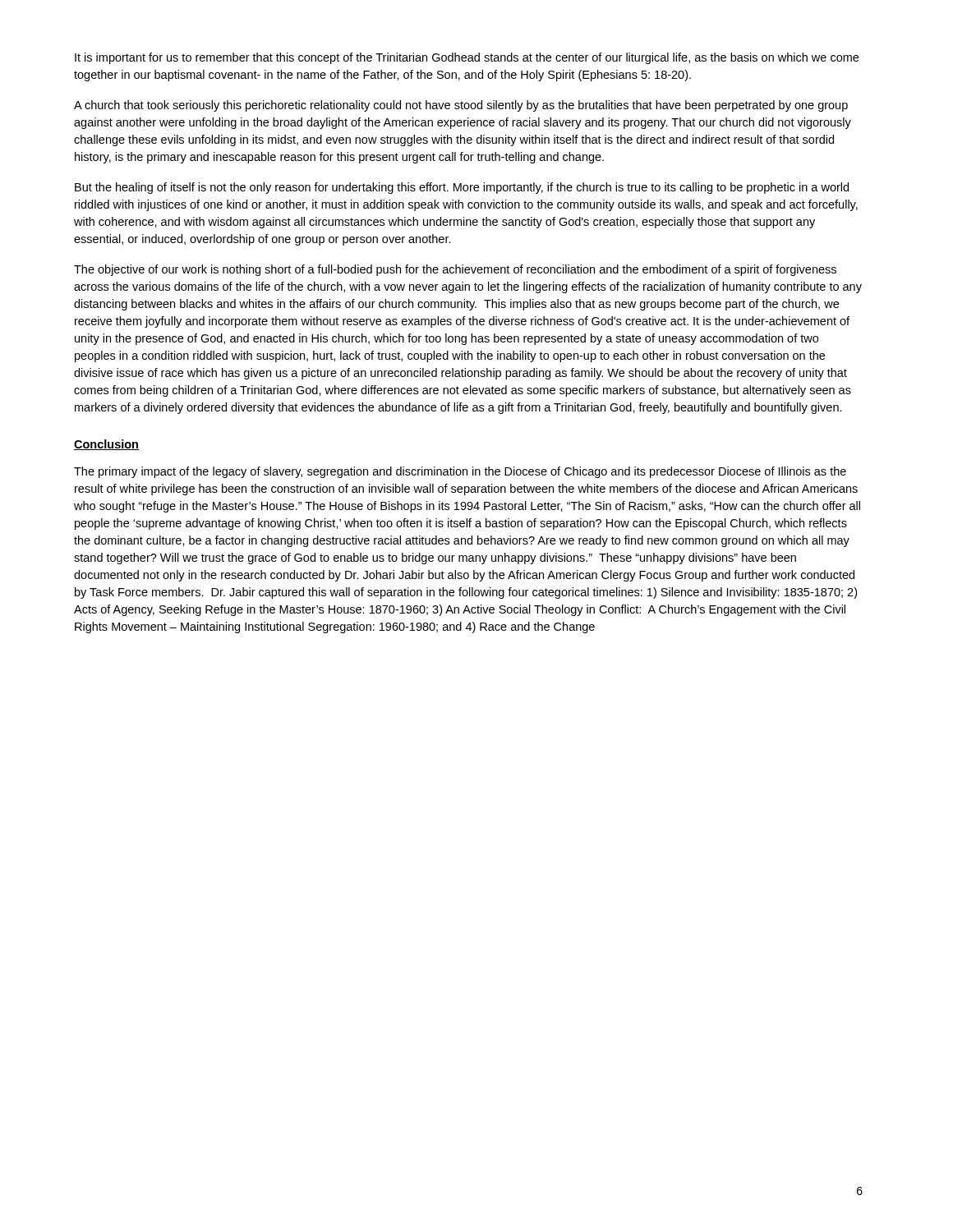Find the text block that says "The primary impact of the"
The image size is (953, 1232).
467,549
